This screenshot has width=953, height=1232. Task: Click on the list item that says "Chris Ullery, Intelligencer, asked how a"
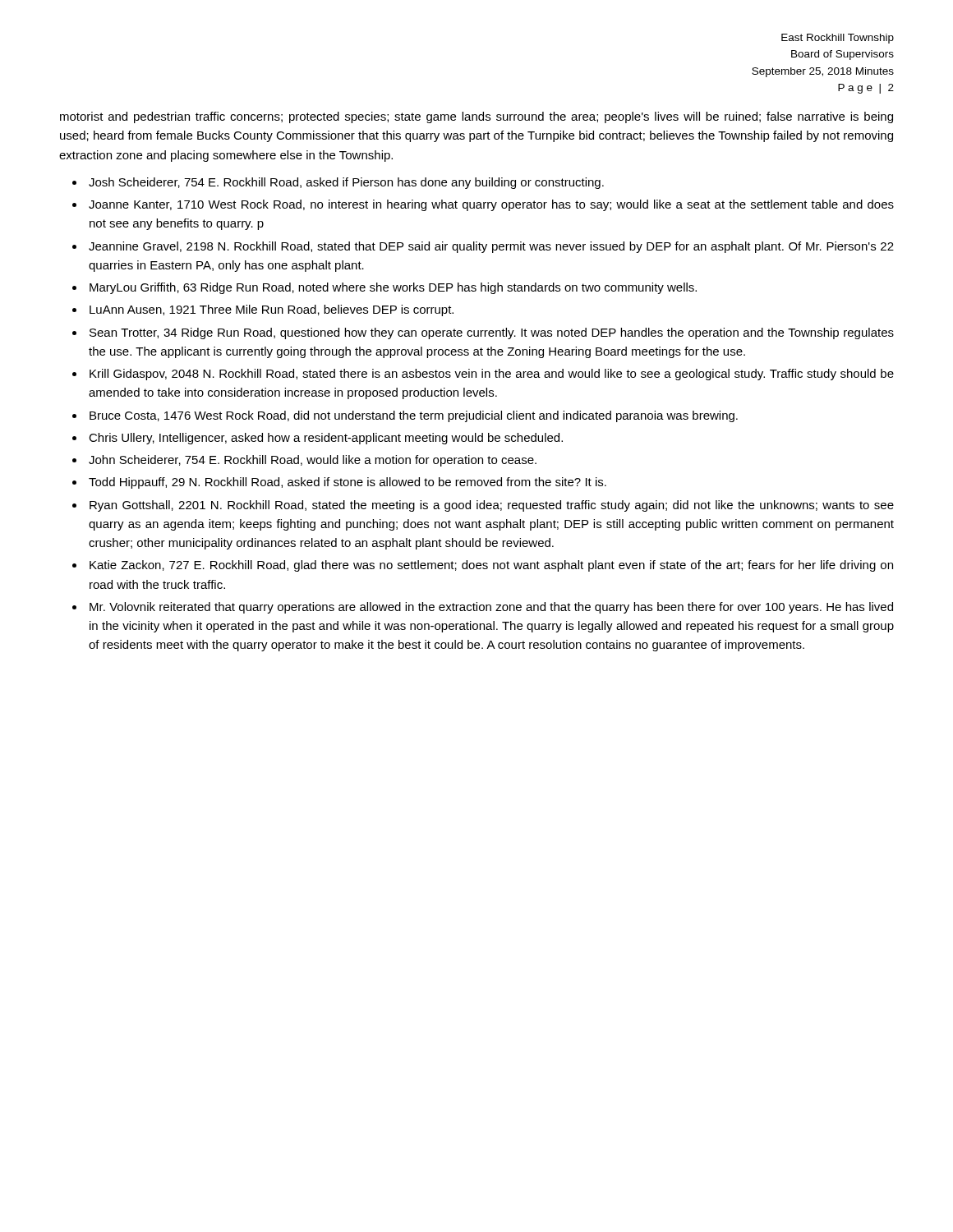pyautogui.click(x=326, y=437)
